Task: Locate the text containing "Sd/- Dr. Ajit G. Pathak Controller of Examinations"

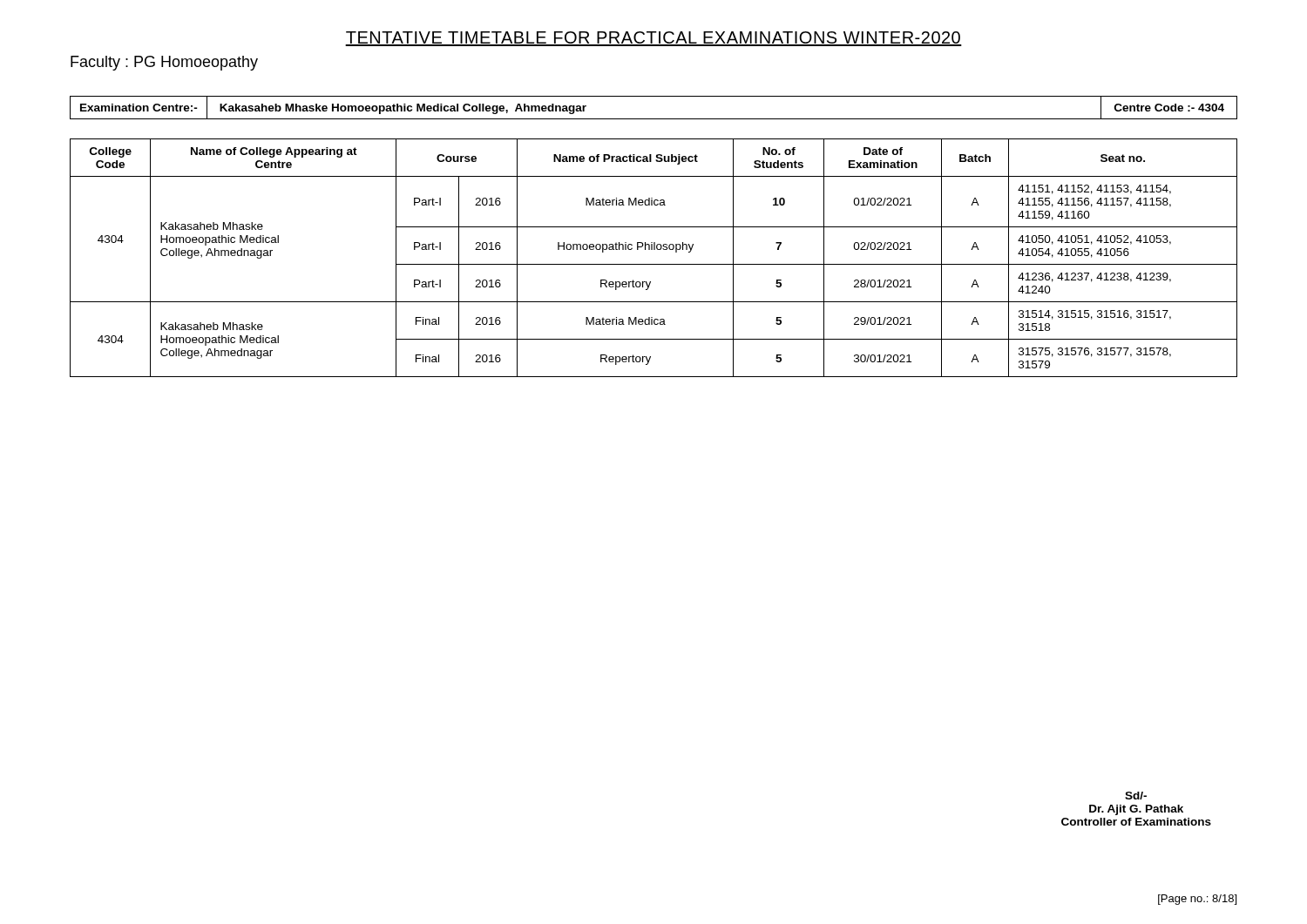Action: tap(1136, 809)
